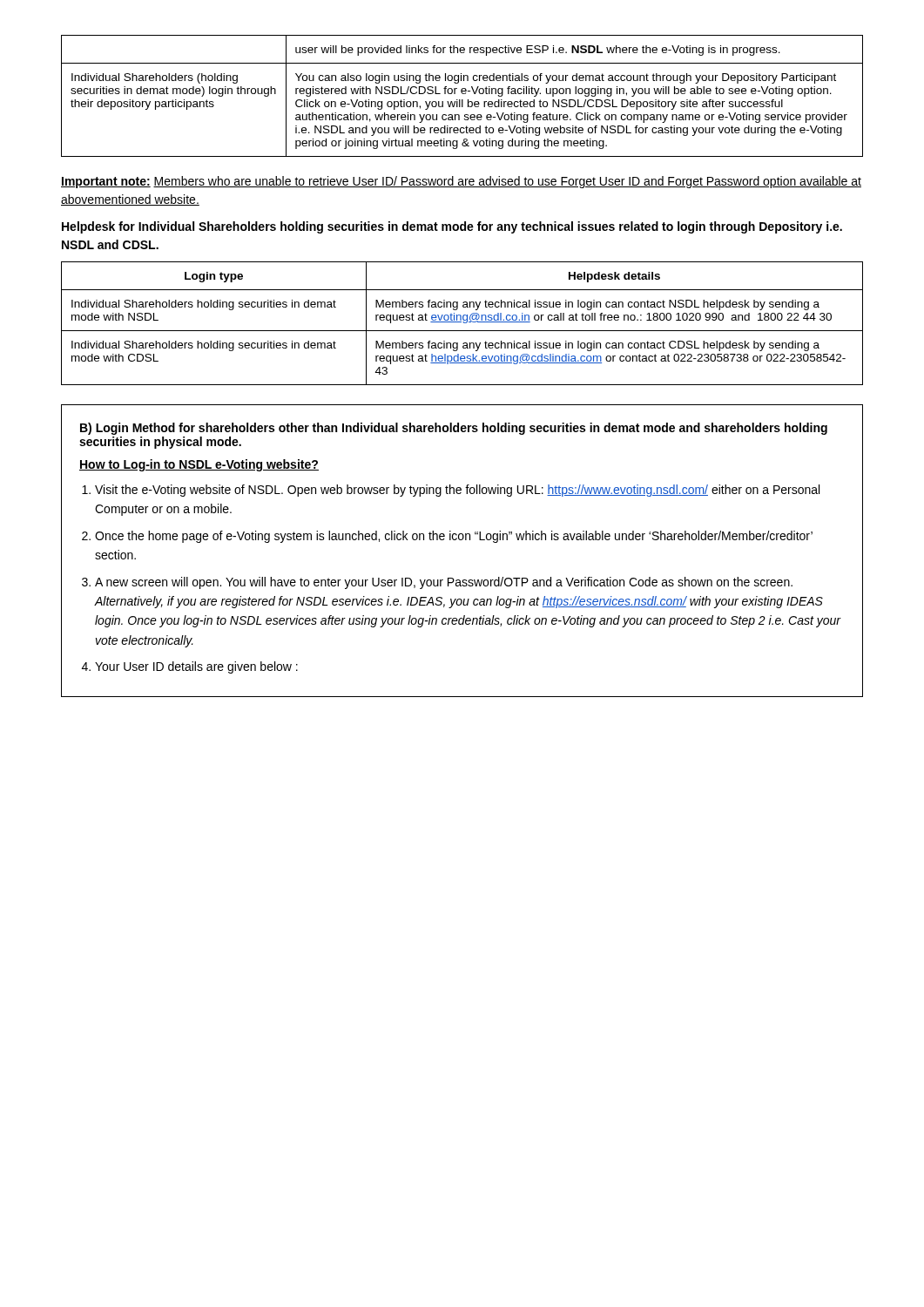The width and height of the screenshot is (924, 1307).
Task: Locate the block of text that opens with "How to Log-in to NSDL"
Action: click(x=199, y=464)
